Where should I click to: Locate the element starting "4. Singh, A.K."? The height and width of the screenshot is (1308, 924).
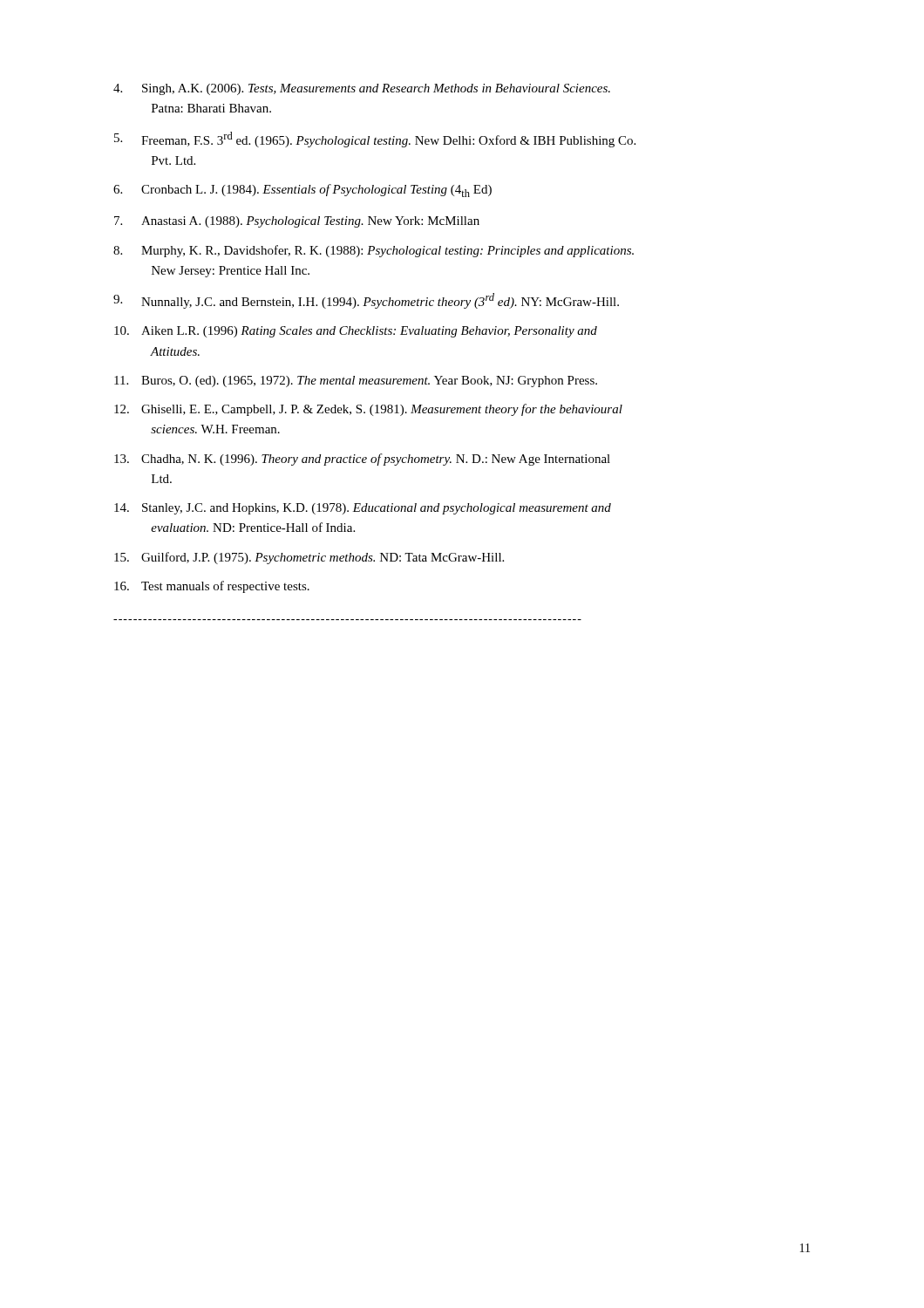(462, 99)
